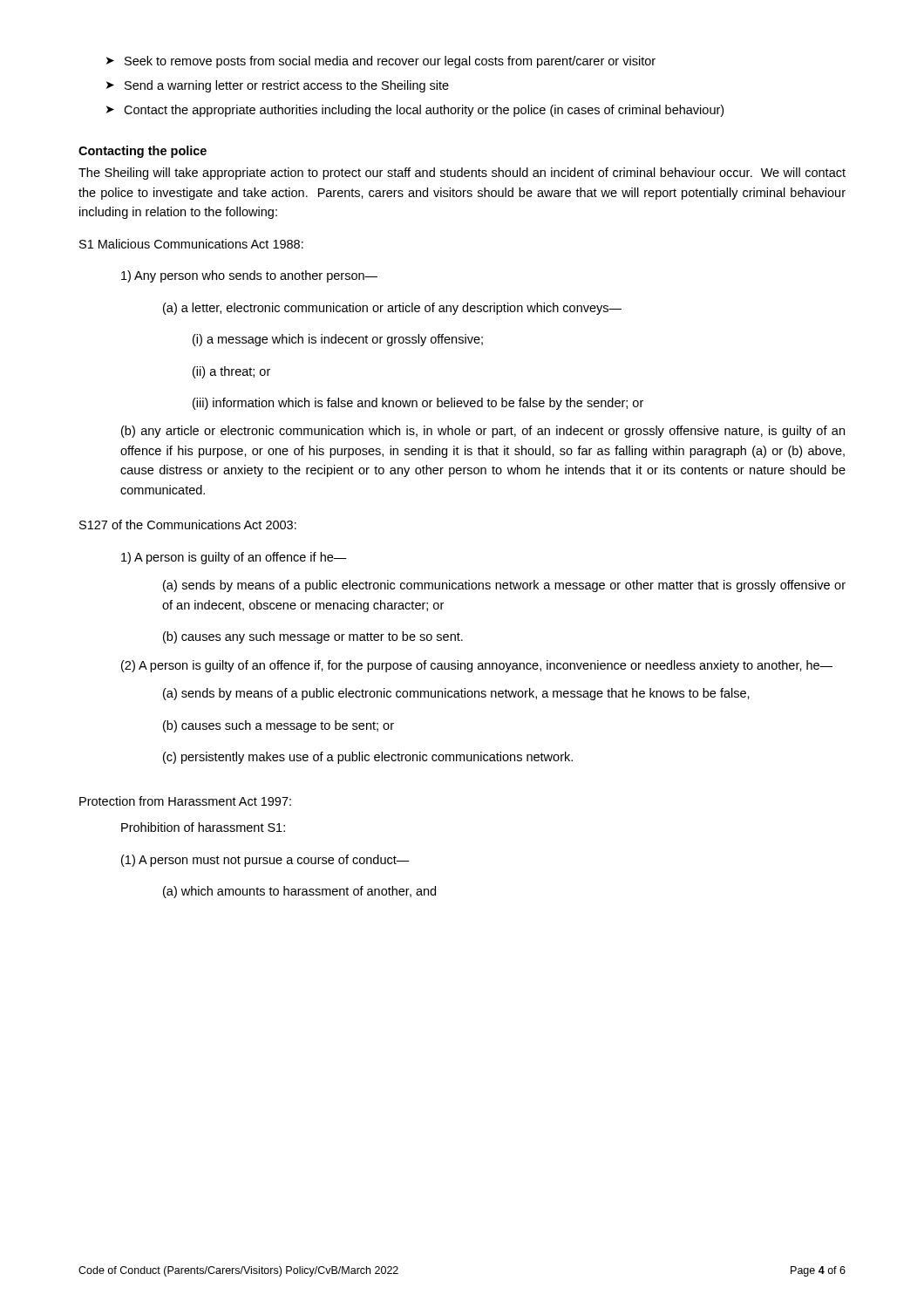Screen dimensions: 1308x924
Task: Click on the text block starting "S127 of the Communications"
Action: [x=188, y=525]
